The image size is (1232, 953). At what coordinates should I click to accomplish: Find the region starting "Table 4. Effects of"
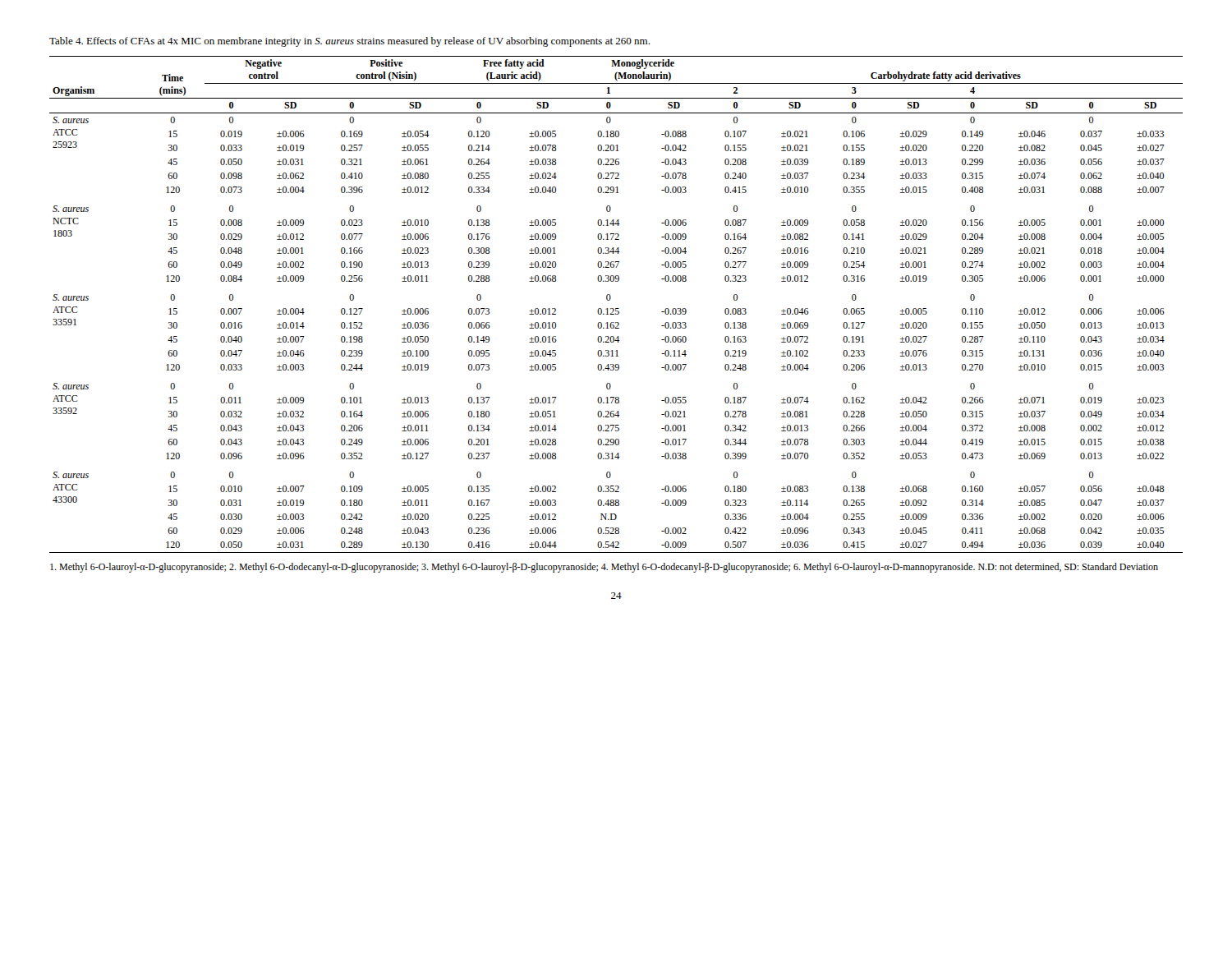[350, 41]
